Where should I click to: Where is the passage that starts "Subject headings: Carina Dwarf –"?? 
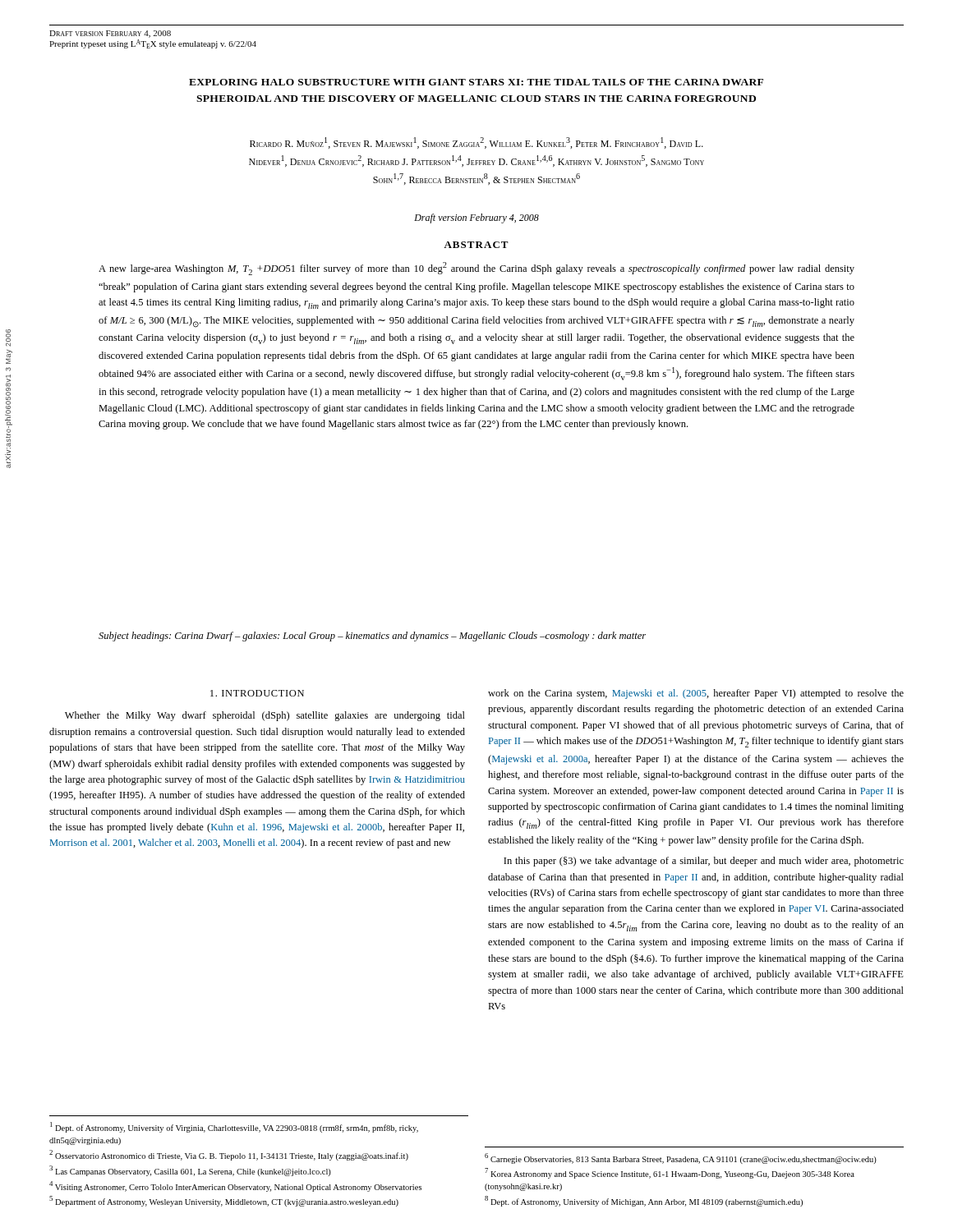point(372,636)
